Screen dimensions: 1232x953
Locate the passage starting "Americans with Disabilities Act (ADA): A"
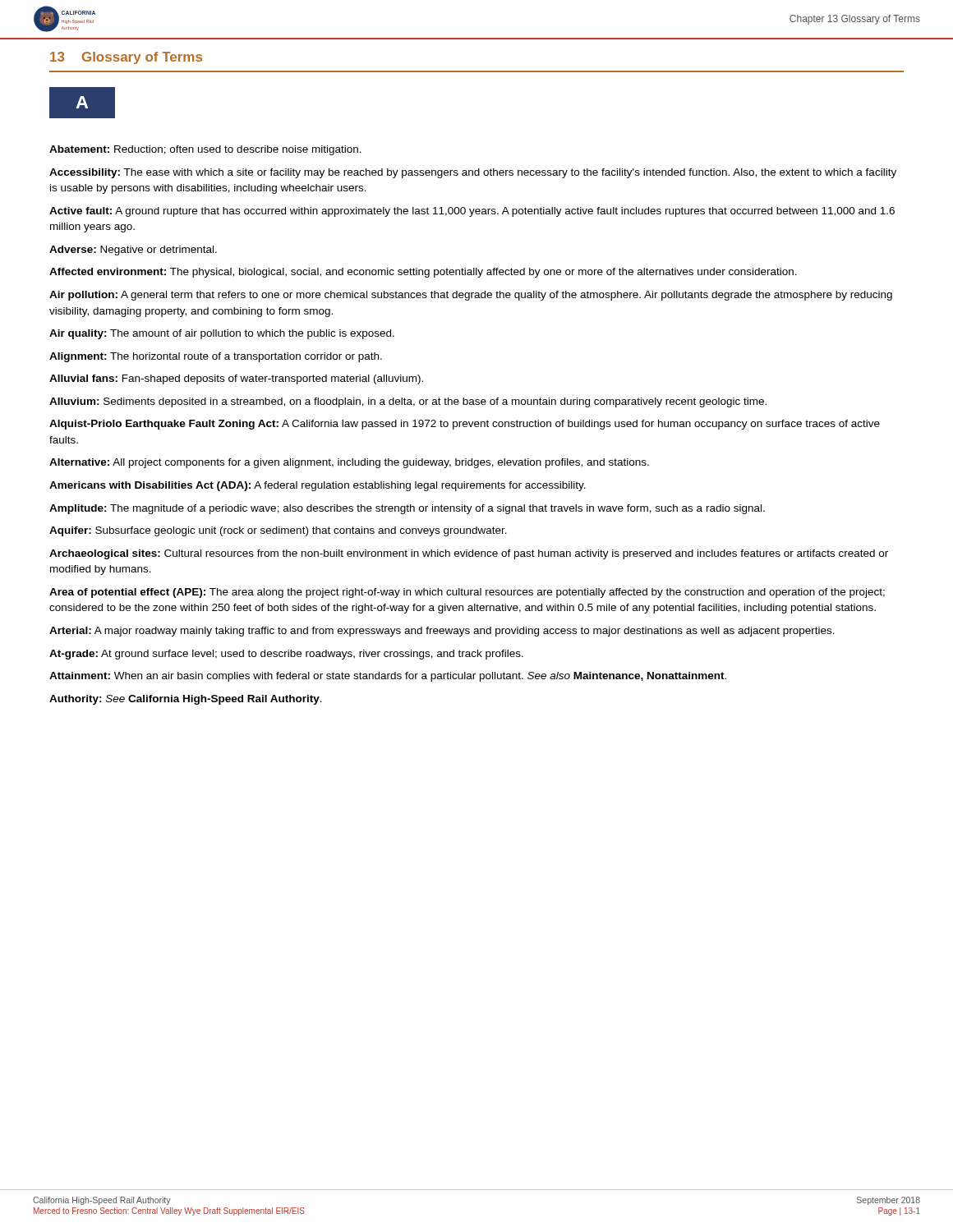click(318, 485)
